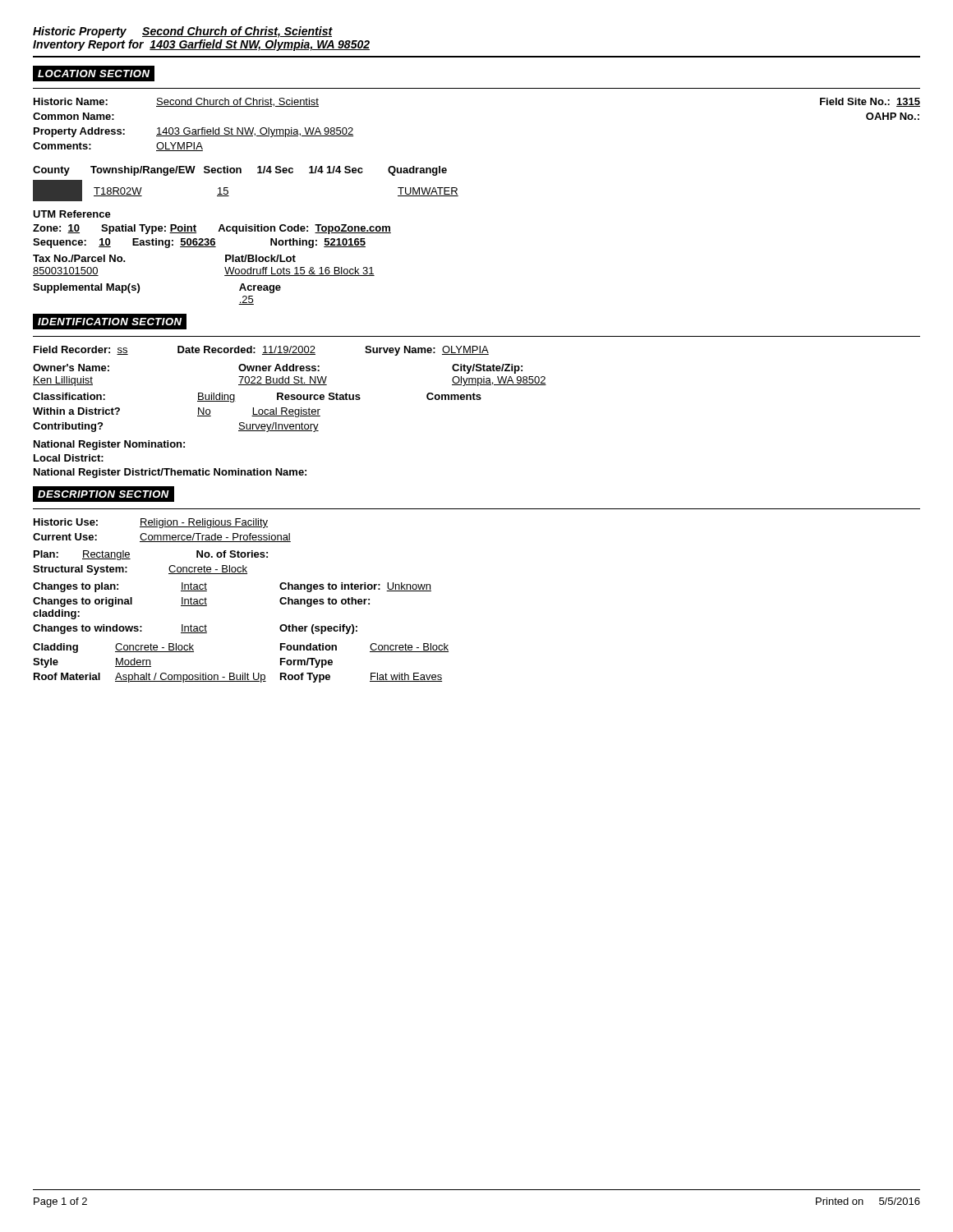Click on the text starting "UTM Reference Zone:"

tap(72, 214)
